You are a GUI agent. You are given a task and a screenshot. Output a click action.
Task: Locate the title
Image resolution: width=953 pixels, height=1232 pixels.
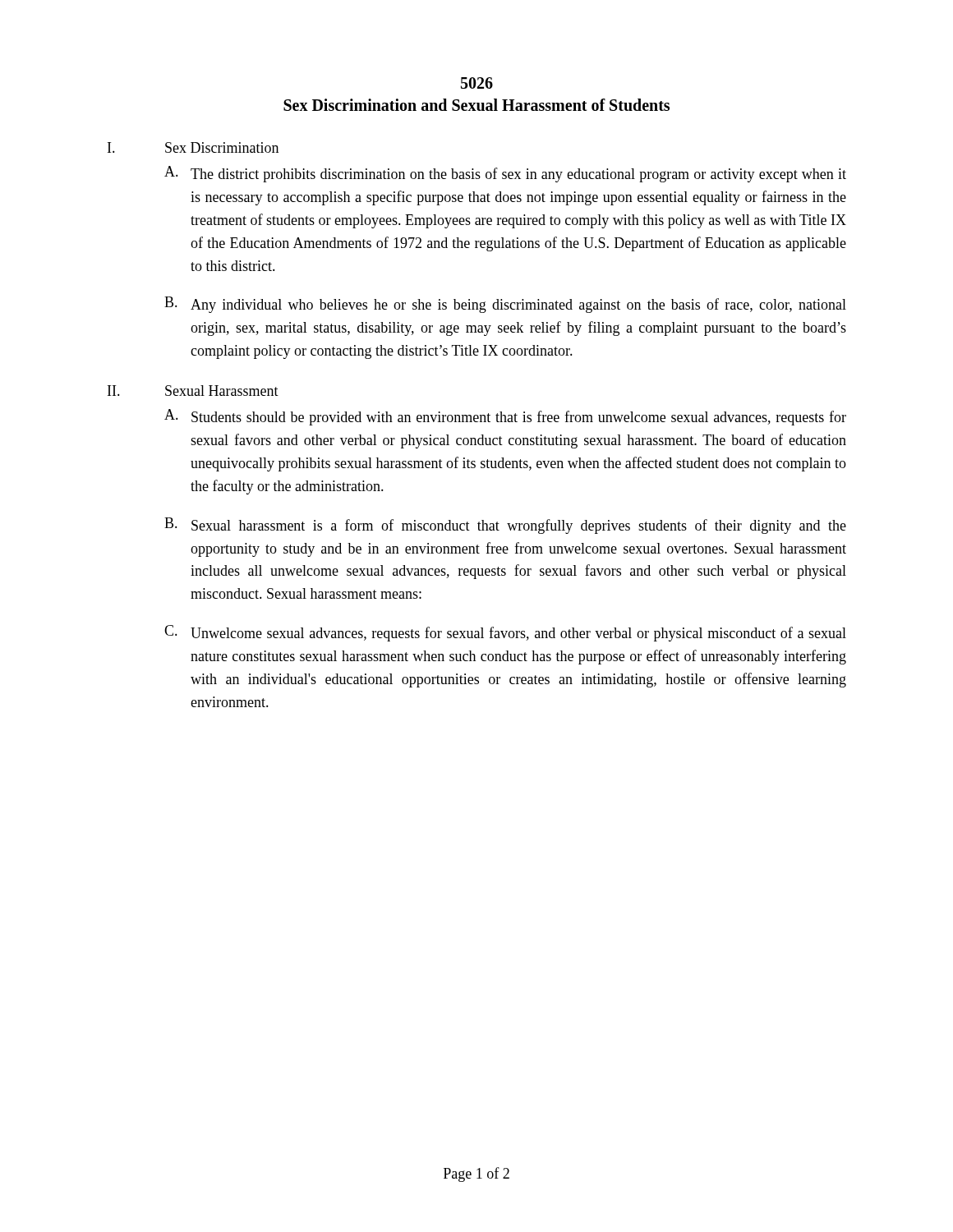point(476,94)
